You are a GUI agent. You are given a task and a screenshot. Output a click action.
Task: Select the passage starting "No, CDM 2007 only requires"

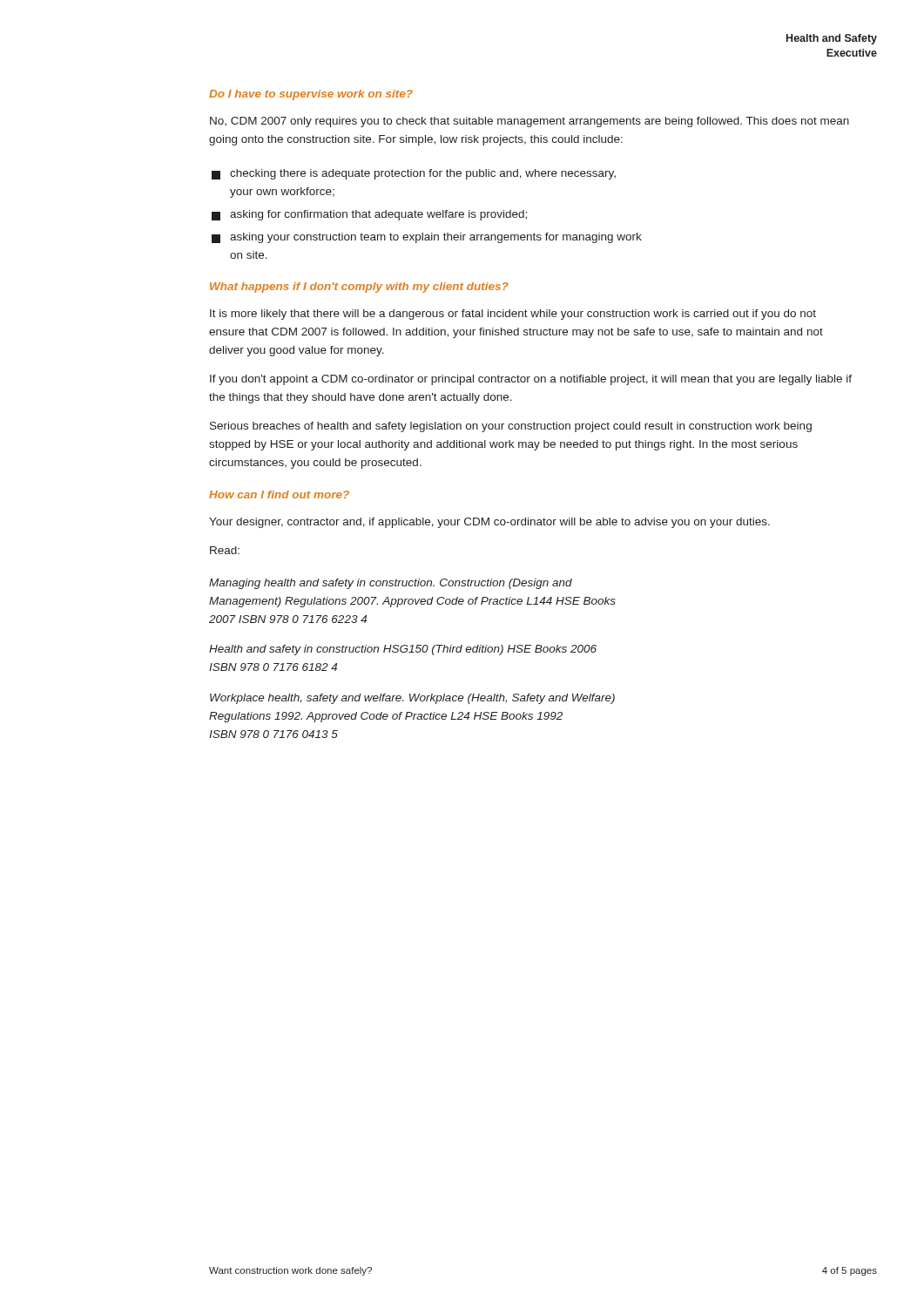coord(529,130)
